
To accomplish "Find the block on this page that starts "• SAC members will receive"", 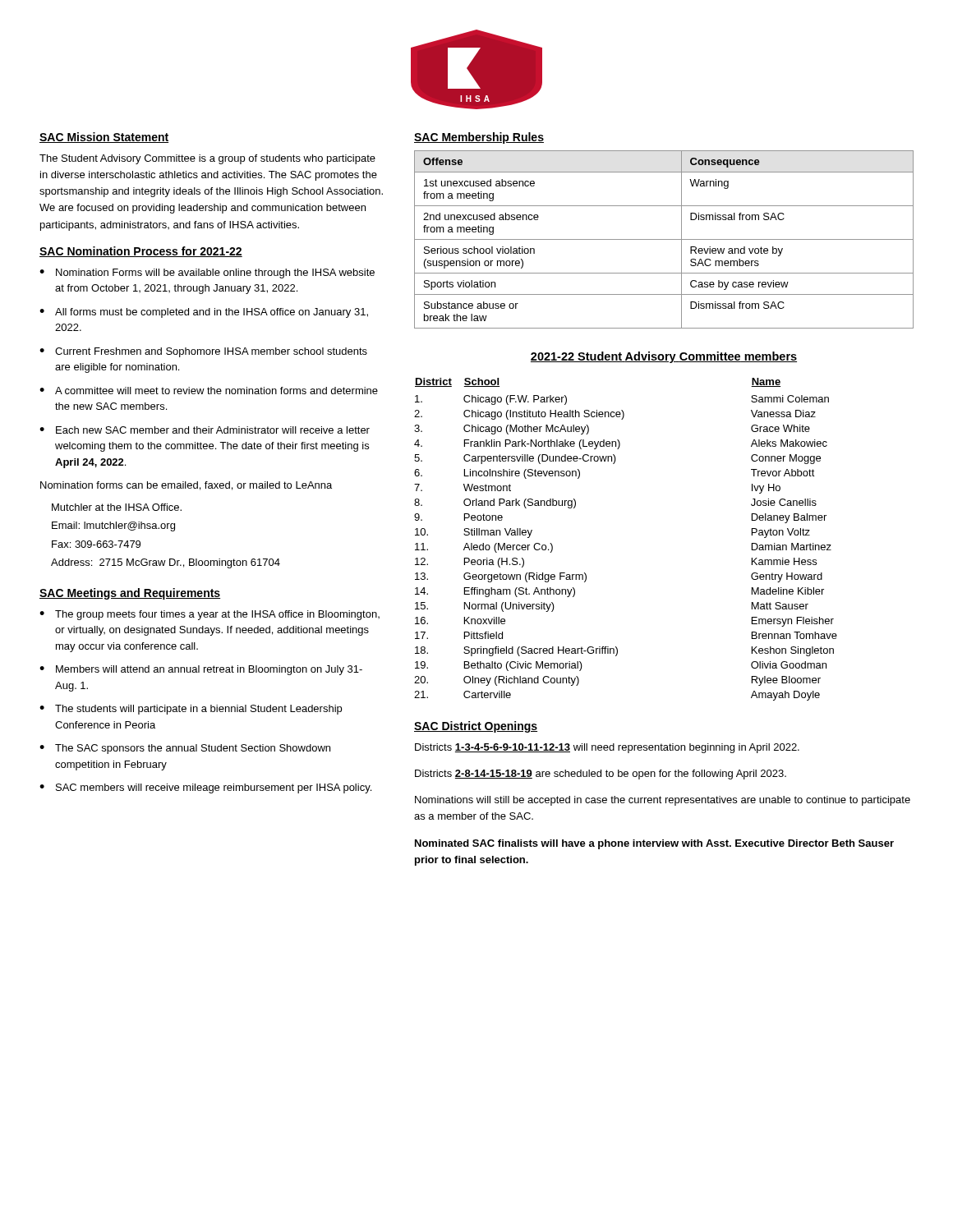I will point(212,788).
